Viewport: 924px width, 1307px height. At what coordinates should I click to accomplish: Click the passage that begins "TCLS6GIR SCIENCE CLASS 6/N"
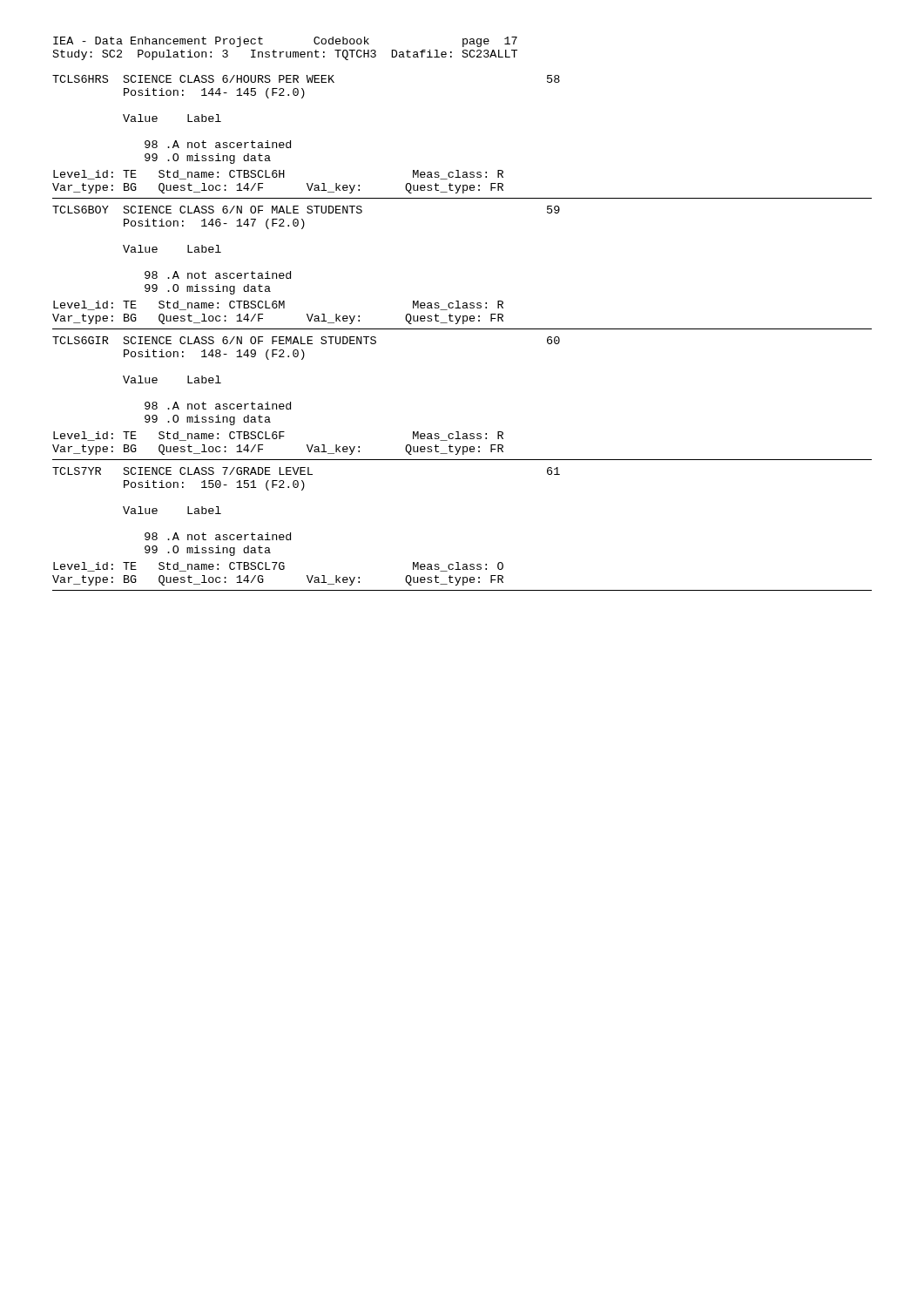tap(306, 340)
